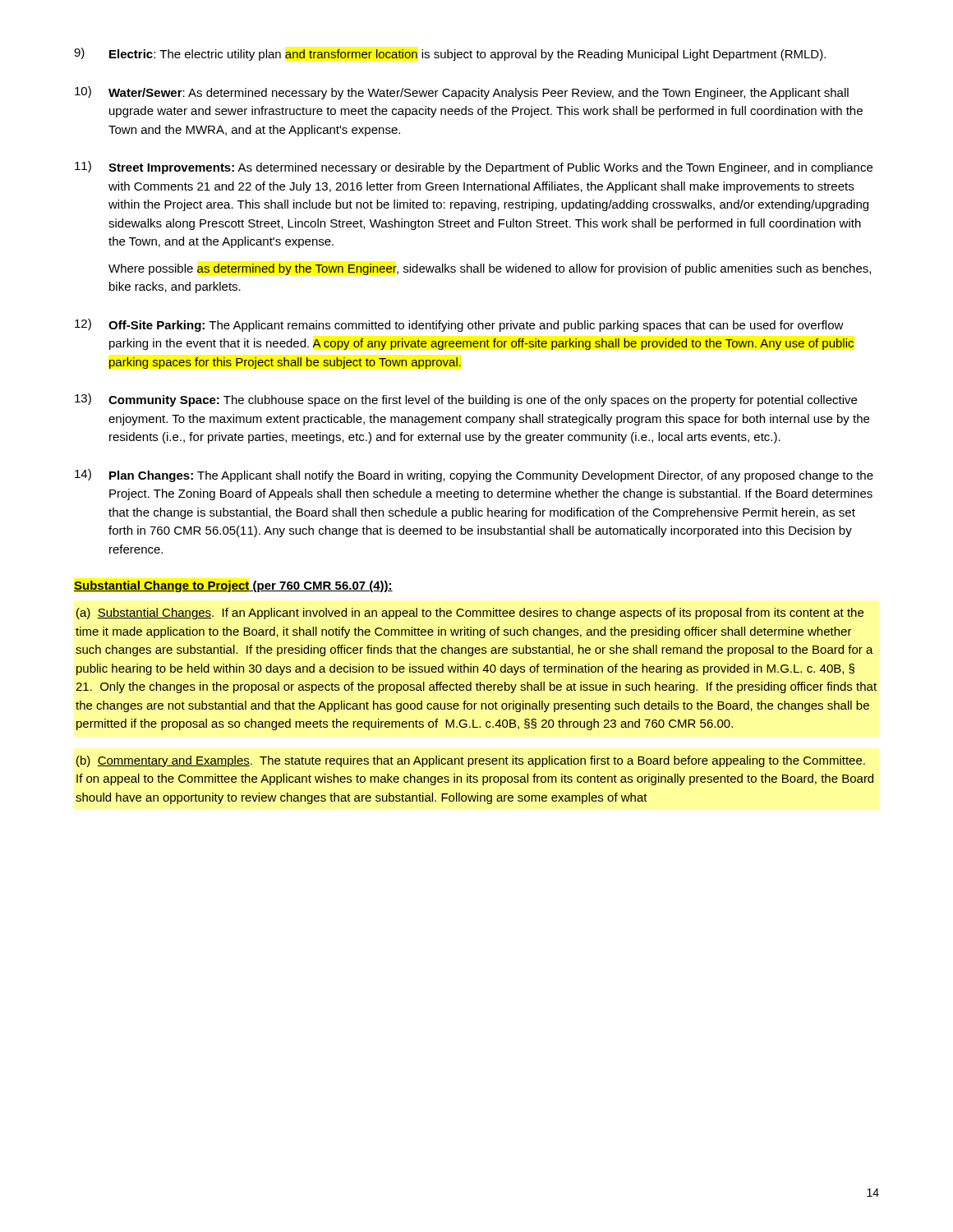The height and width of the screenshot is (1232, 953).
Task: Select the text starting "14) Plan Changes:"
Action: coord(476,516)
